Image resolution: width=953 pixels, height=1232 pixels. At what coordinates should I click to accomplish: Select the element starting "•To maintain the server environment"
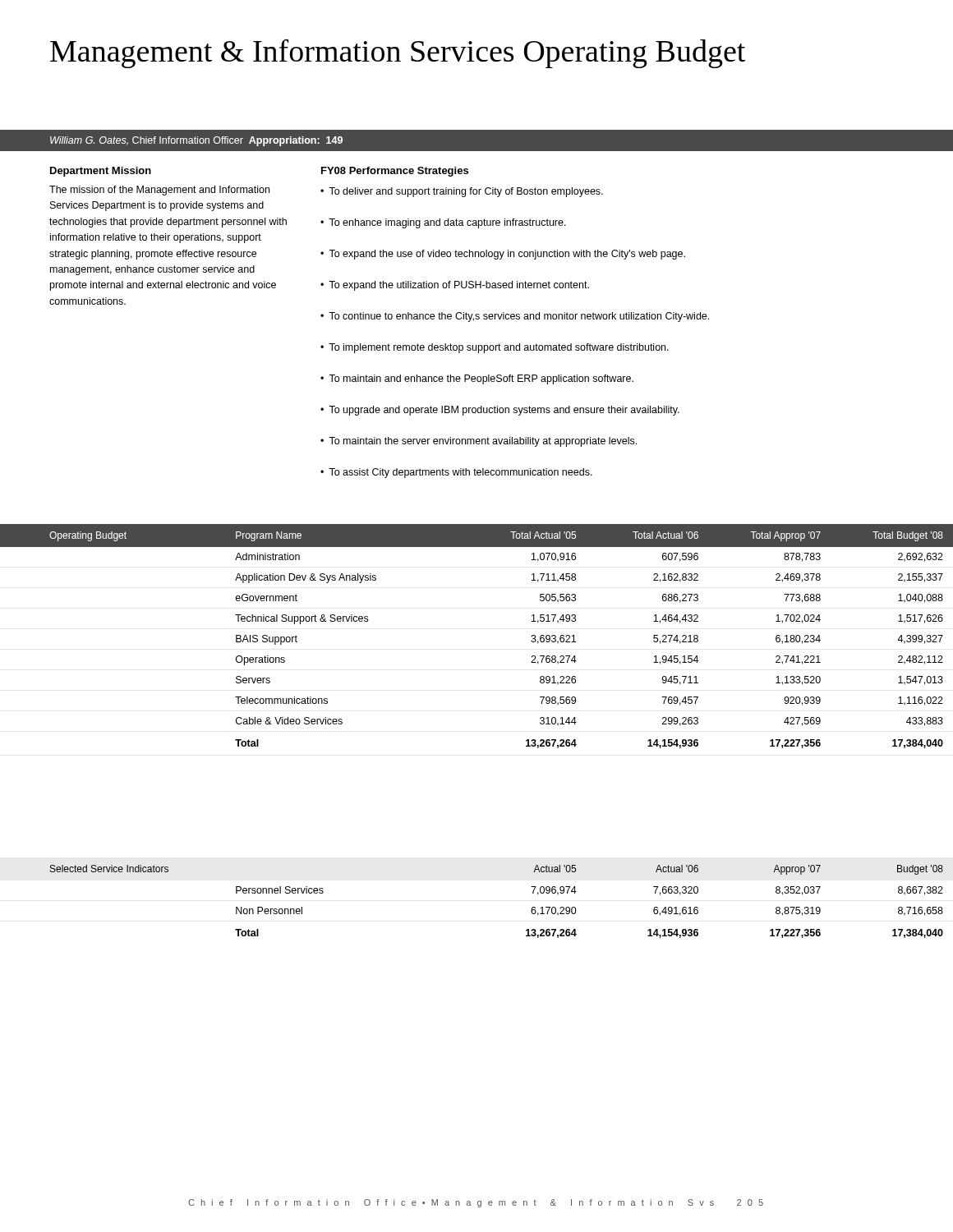click(479, 441)
